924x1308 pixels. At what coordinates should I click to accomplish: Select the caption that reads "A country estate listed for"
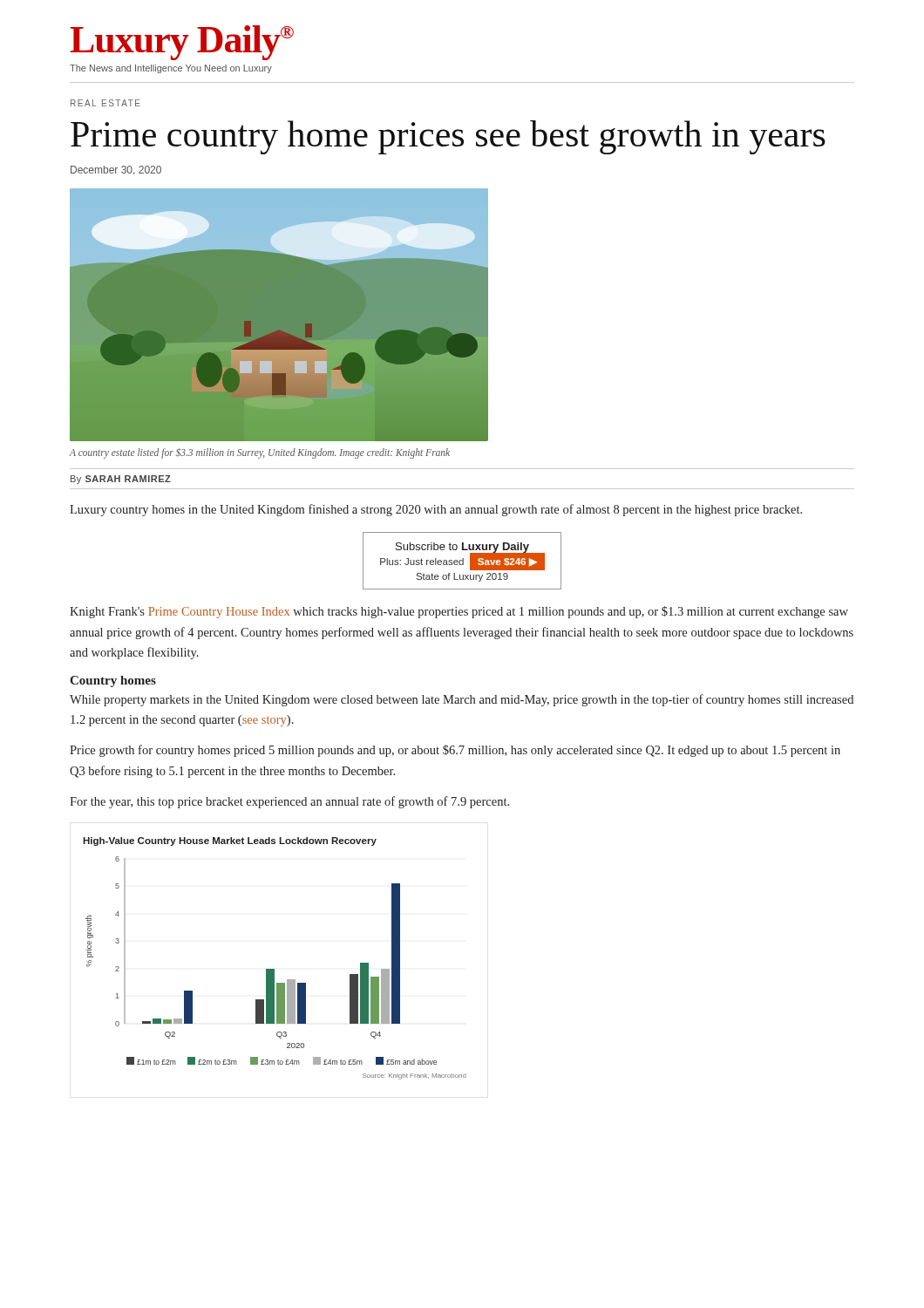tap(260, 453)
